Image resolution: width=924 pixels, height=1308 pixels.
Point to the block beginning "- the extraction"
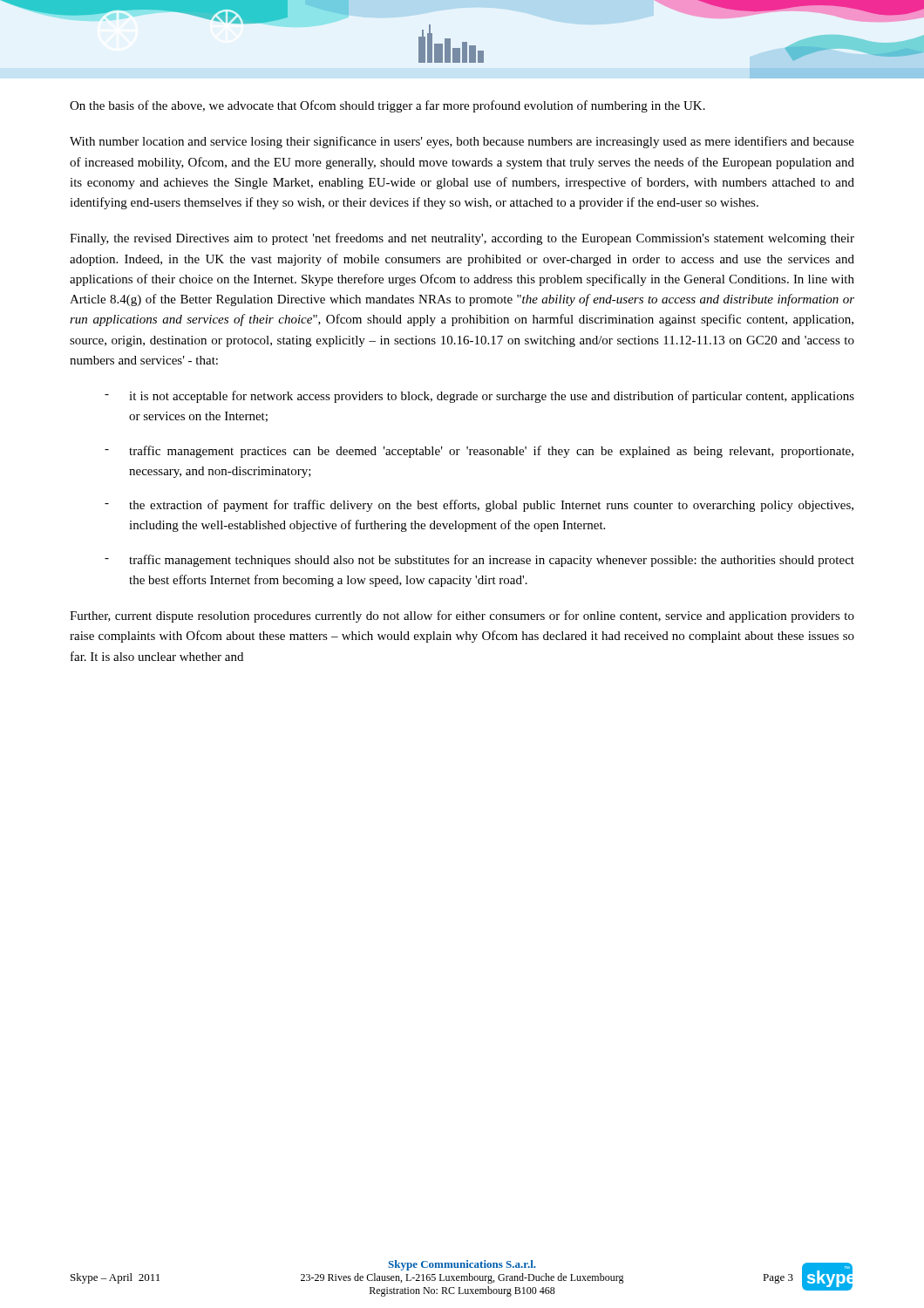(479, 516)
